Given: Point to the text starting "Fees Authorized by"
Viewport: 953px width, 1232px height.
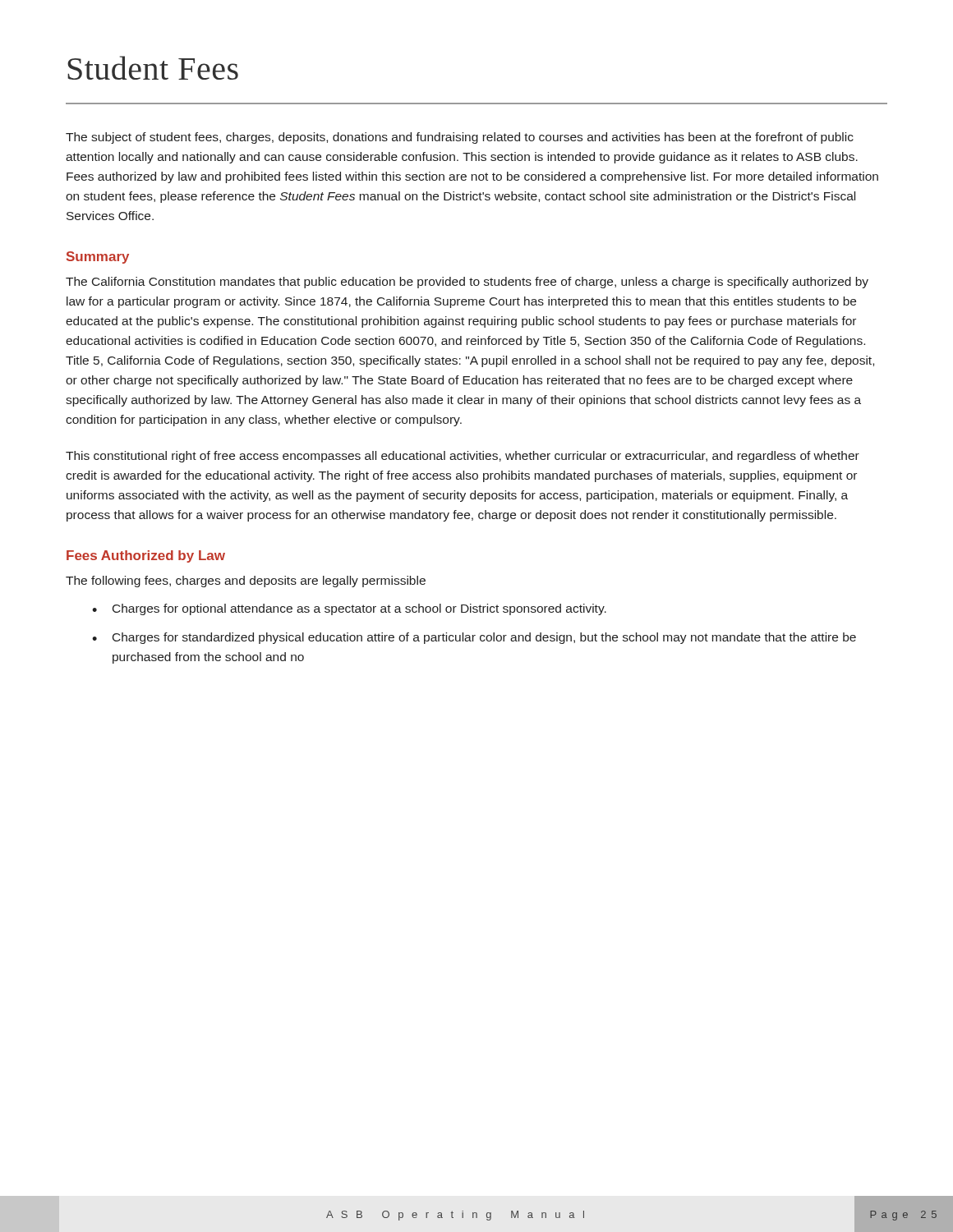Looking at the screenshot, I should (145, 556).
